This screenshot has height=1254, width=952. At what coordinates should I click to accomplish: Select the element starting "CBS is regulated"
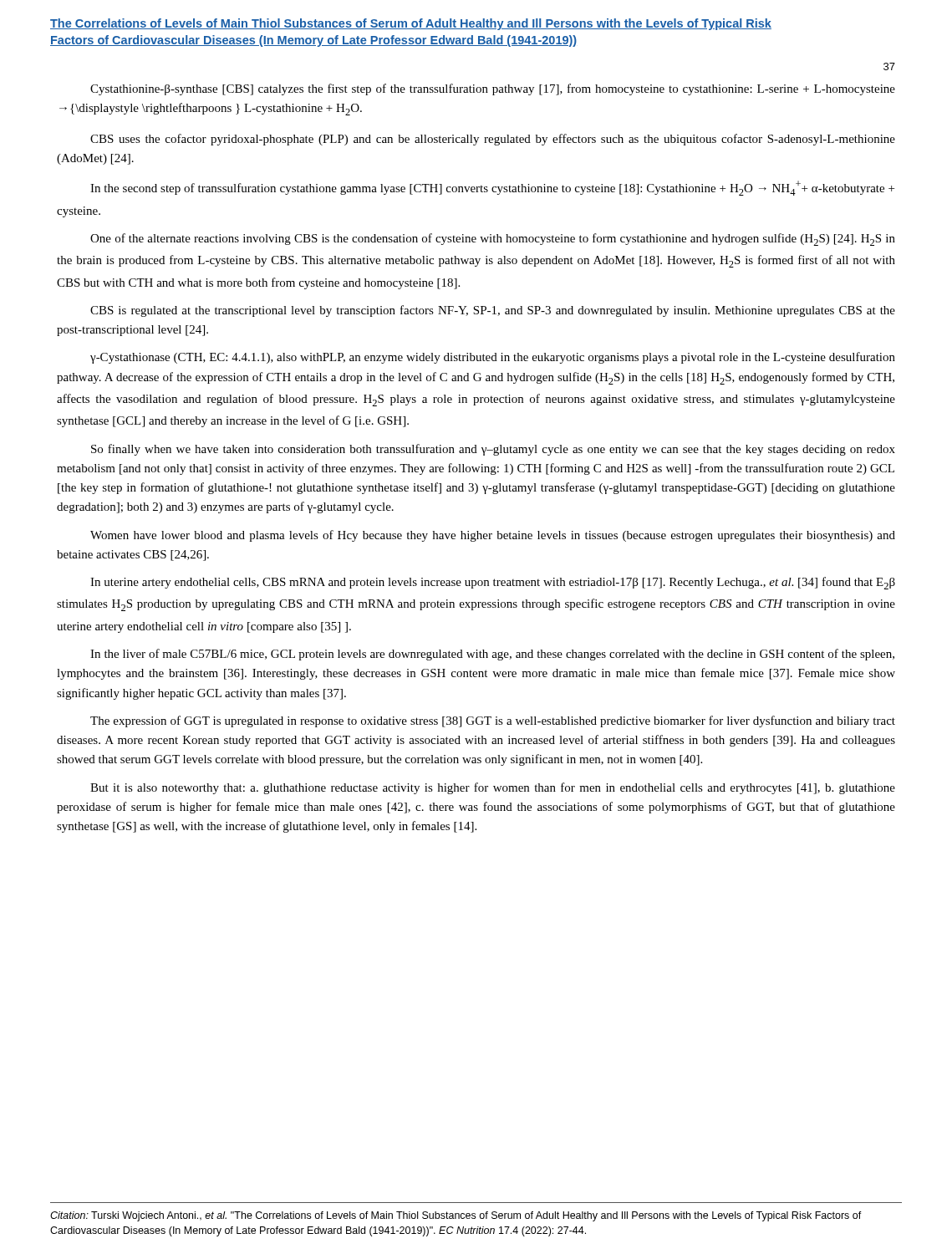coord(476,320)
